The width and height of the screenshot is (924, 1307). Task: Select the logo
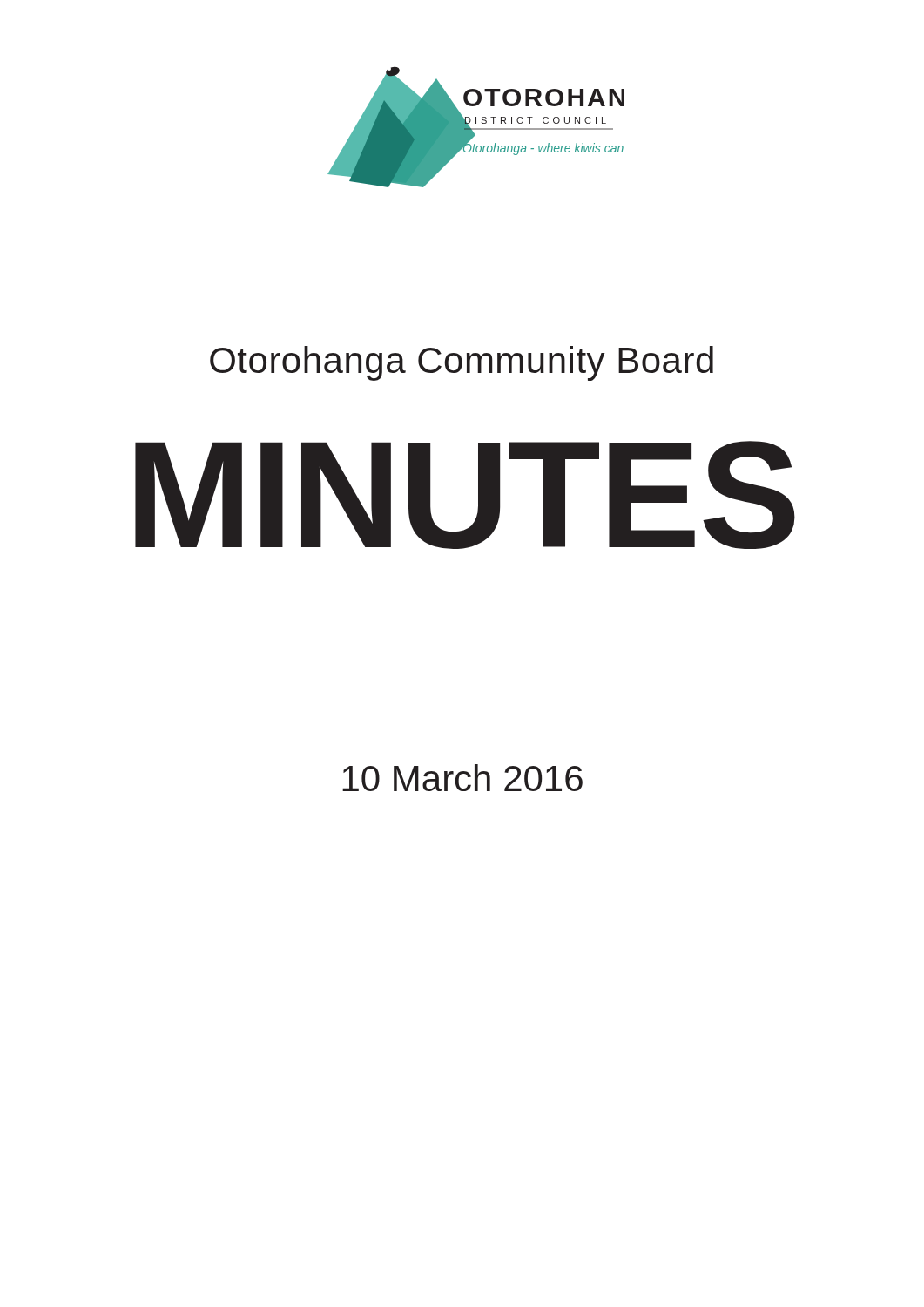[x=462, y=128]
